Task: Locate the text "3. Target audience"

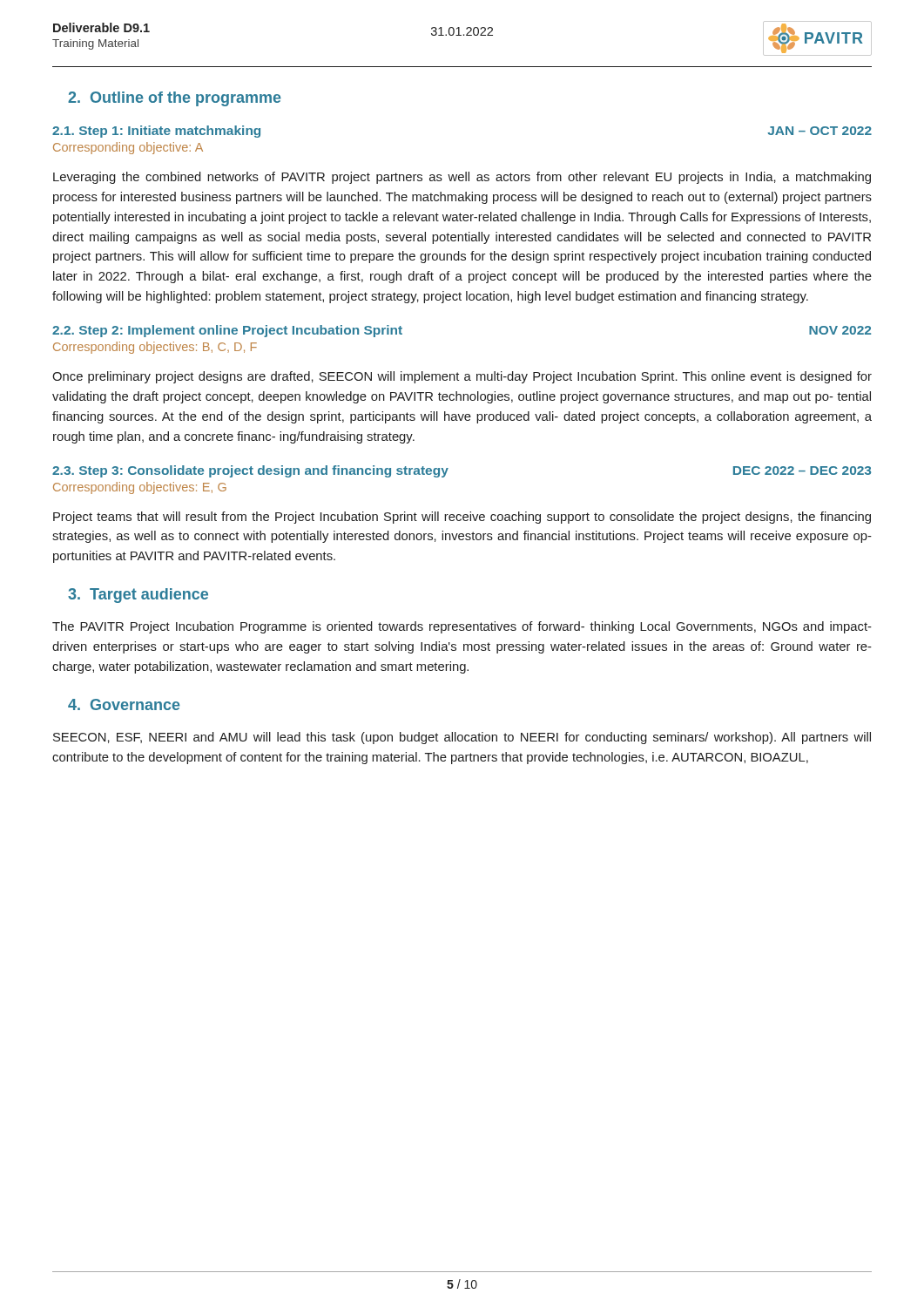Action: (138, 596)
